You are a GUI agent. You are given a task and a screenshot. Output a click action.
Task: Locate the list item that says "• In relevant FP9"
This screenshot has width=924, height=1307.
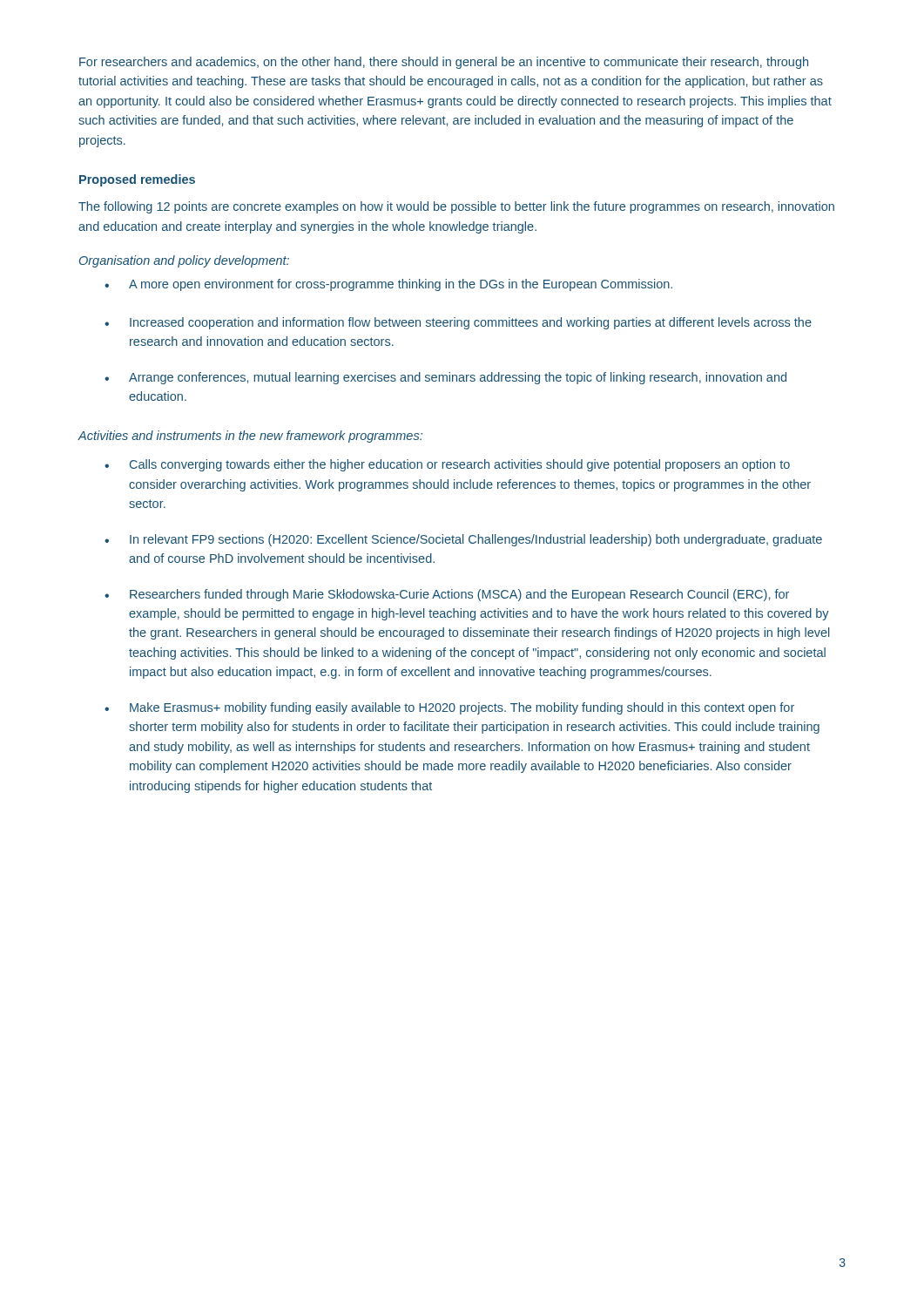(471, 549)
